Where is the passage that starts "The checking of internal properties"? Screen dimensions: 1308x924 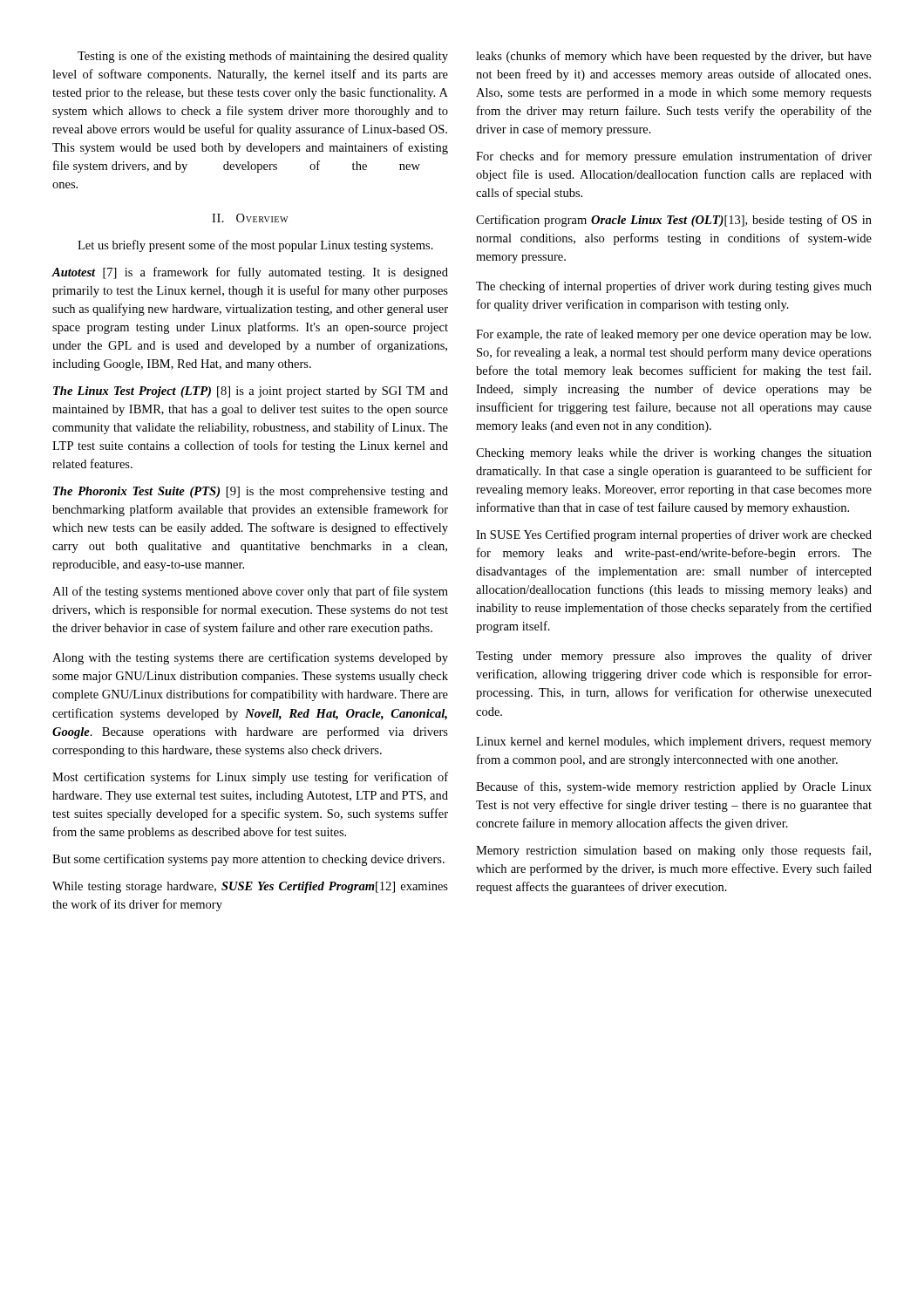674,296
